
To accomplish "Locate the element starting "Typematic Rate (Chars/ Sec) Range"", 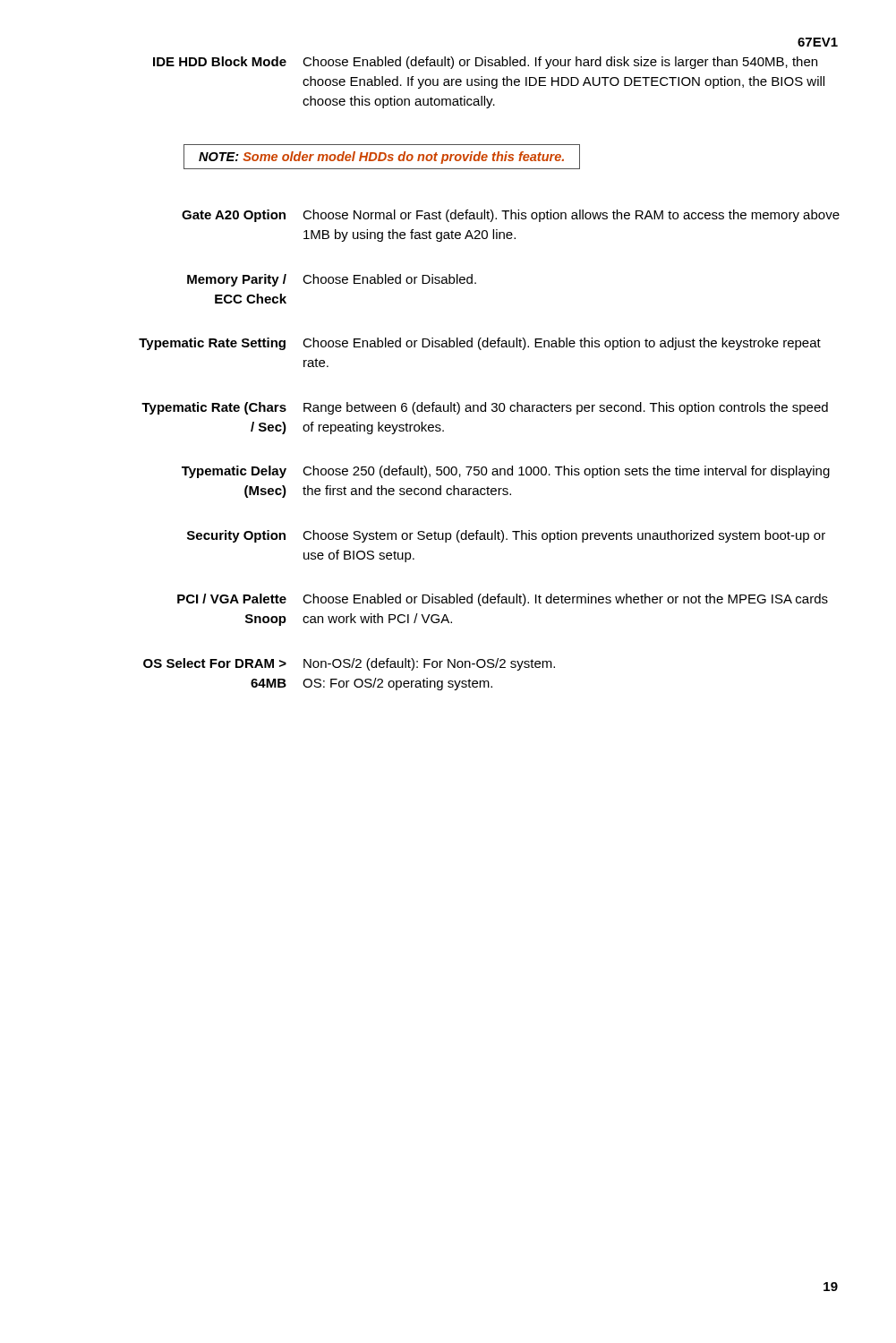I will (x=448, y=417).
